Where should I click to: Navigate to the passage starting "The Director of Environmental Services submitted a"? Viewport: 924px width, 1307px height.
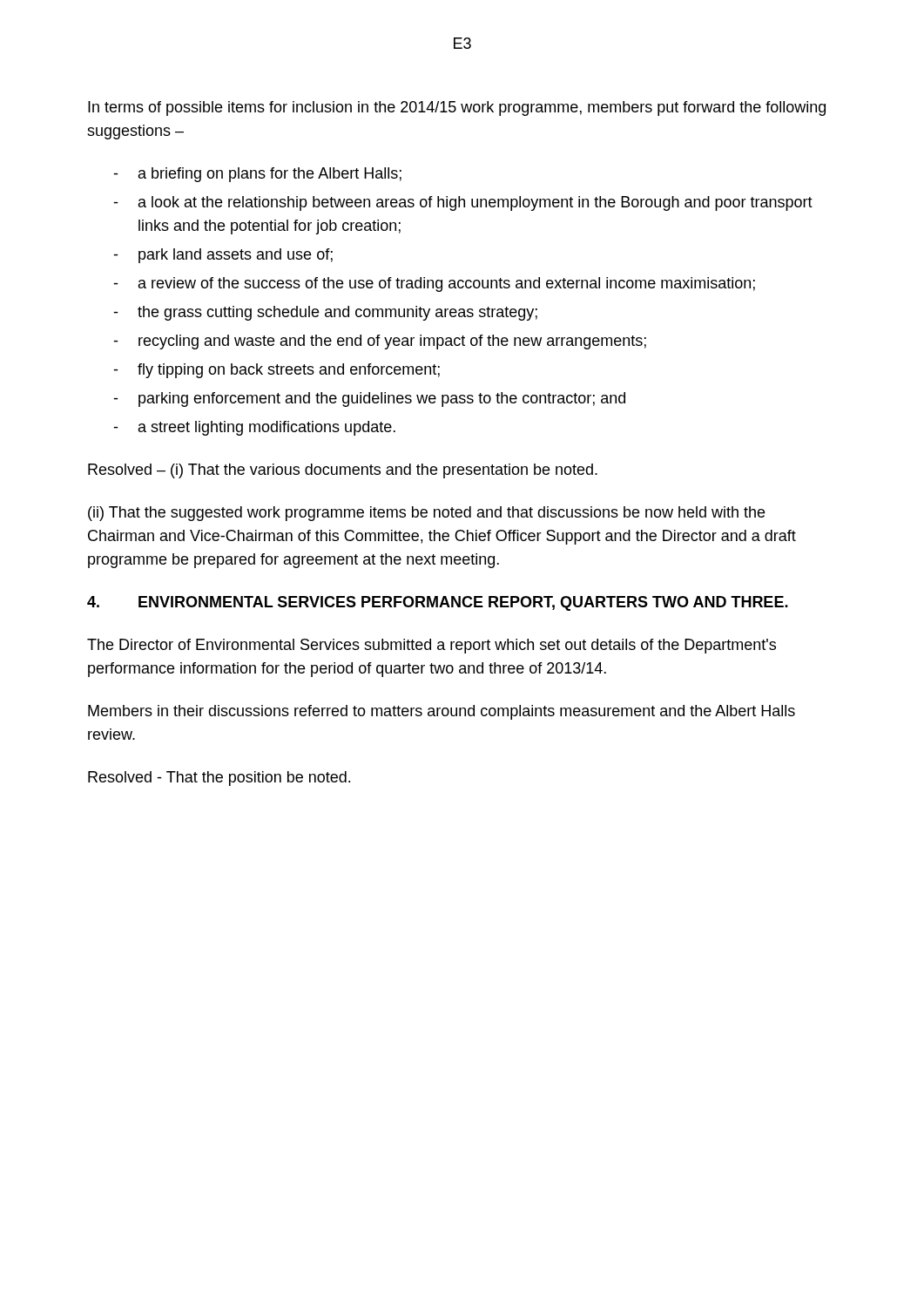(432, 657)
